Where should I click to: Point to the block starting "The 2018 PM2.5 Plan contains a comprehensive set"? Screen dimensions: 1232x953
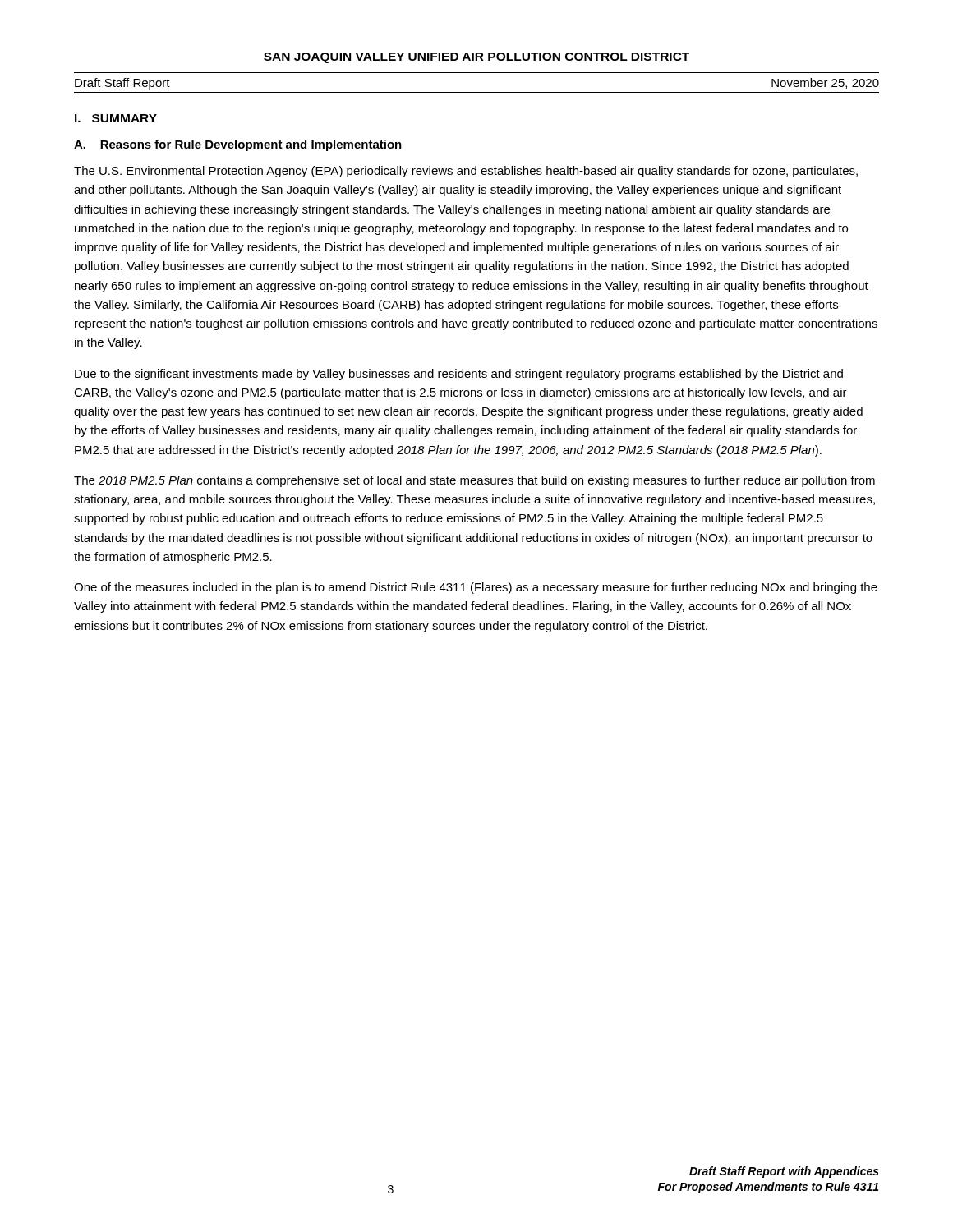click(x=475, y=518)
